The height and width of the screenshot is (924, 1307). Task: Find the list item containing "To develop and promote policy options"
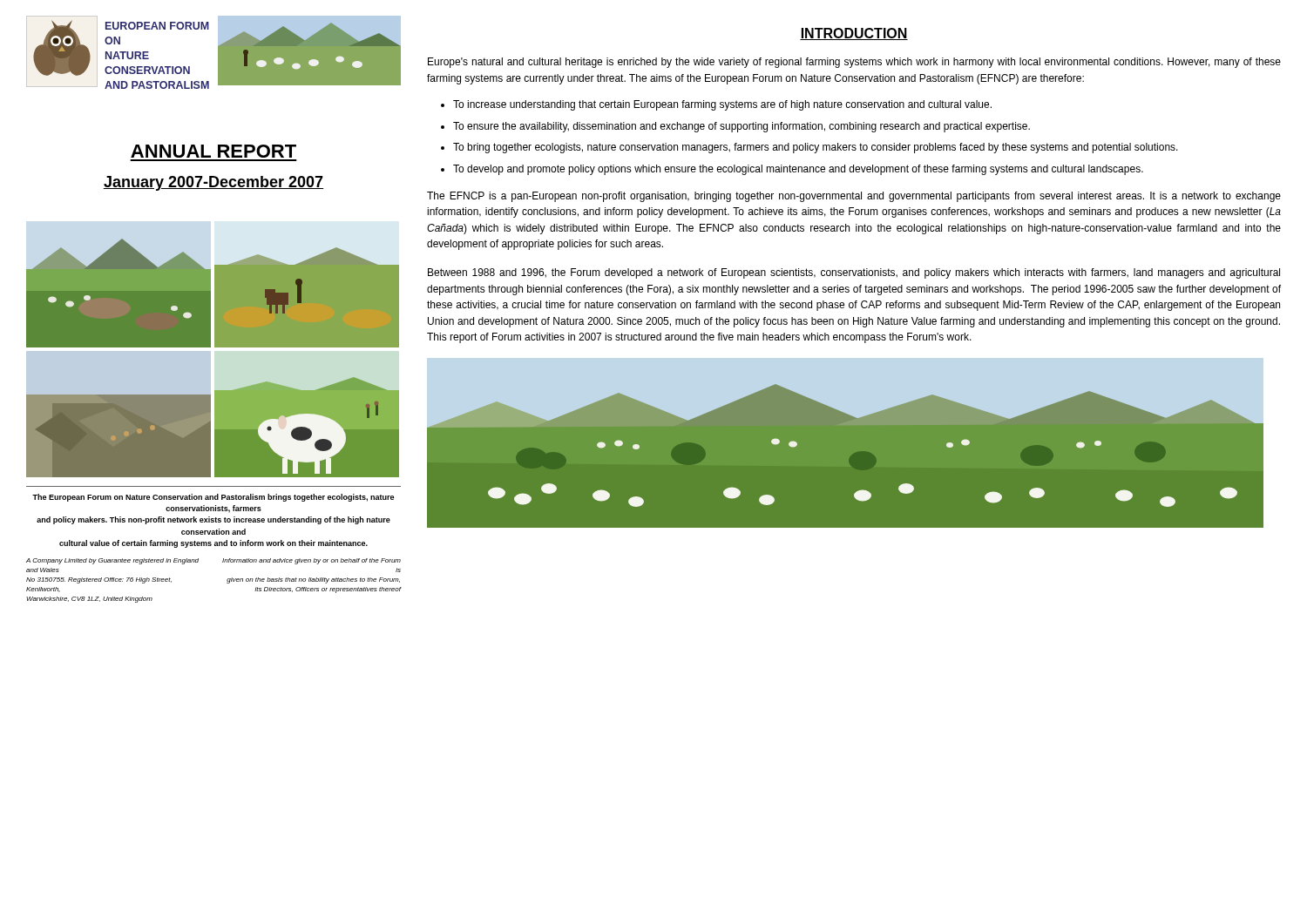(798, 169)
